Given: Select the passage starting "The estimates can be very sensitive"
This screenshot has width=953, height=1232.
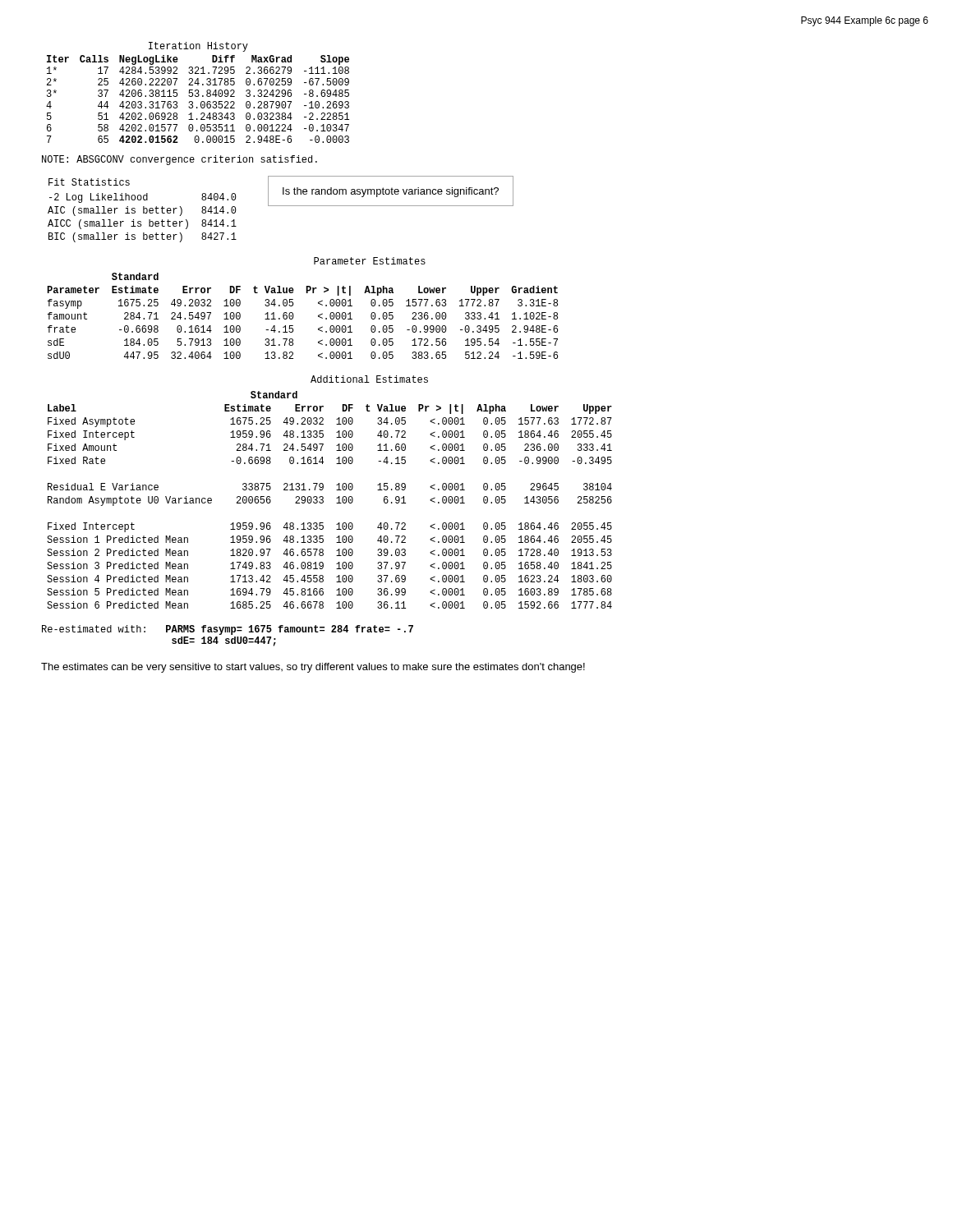Looking at the screenshot, I should coord(313,667).
